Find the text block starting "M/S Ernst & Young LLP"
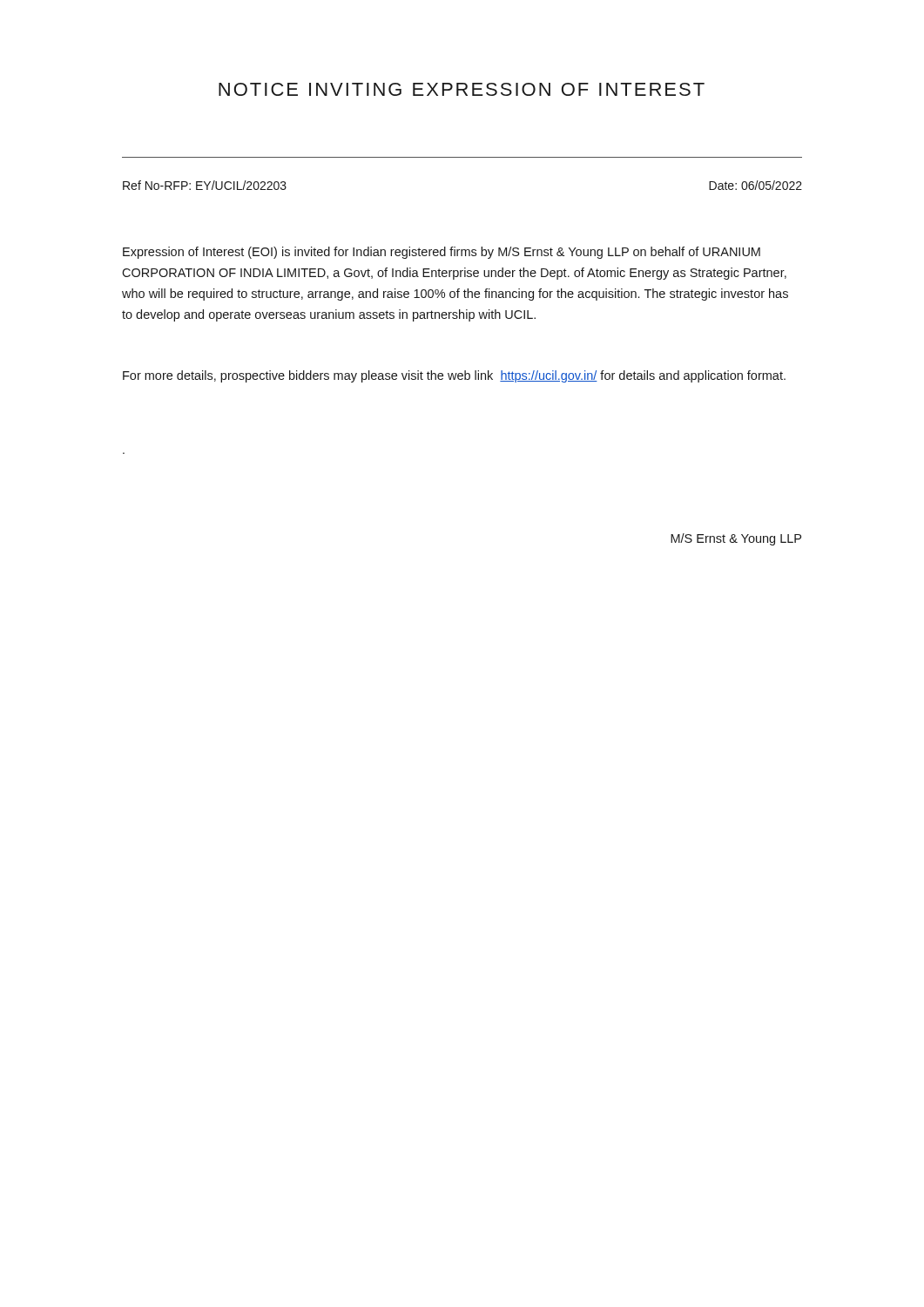 (736, 538)
